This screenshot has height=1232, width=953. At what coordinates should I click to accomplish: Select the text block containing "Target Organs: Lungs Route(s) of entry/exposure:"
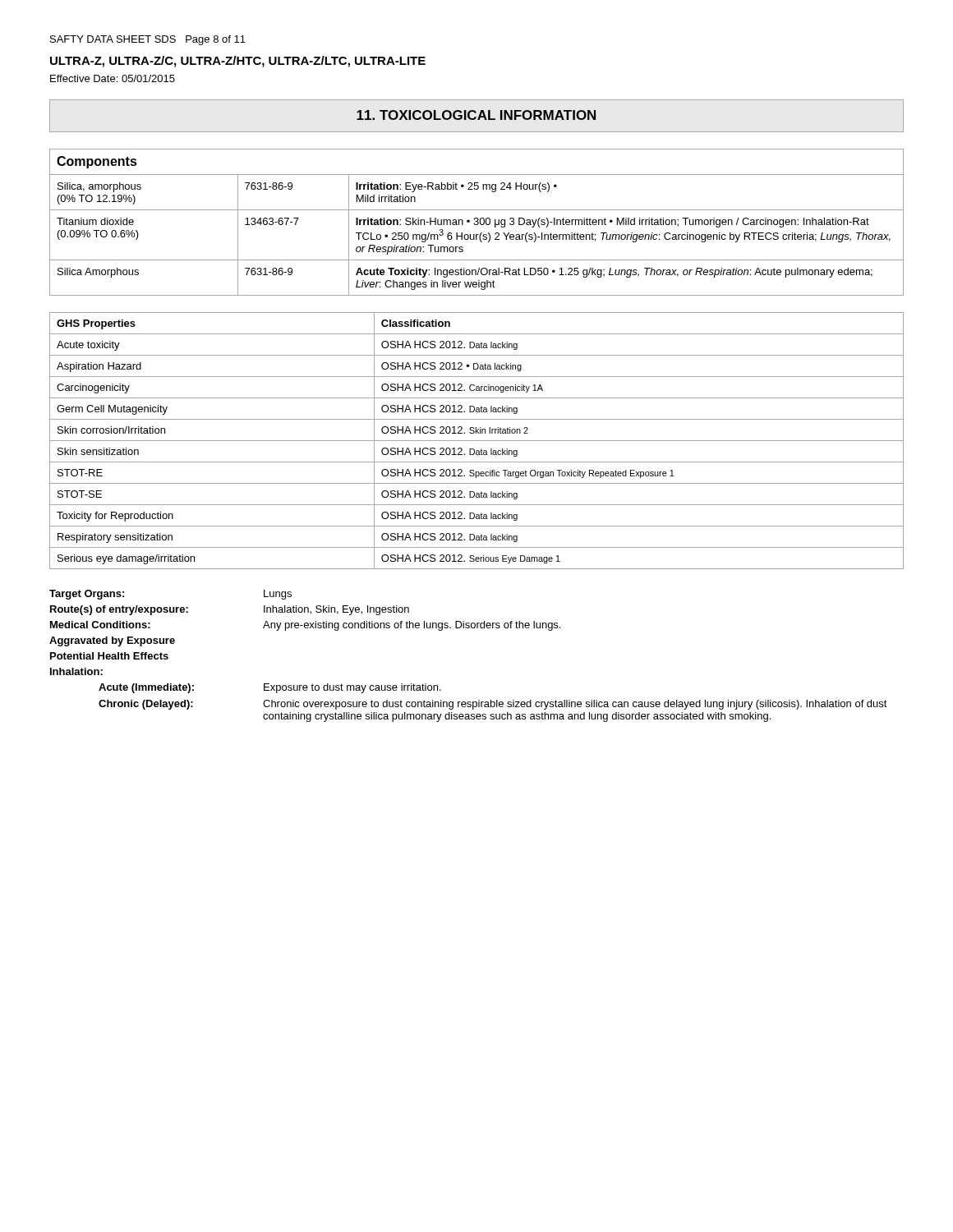pos(476,633)
